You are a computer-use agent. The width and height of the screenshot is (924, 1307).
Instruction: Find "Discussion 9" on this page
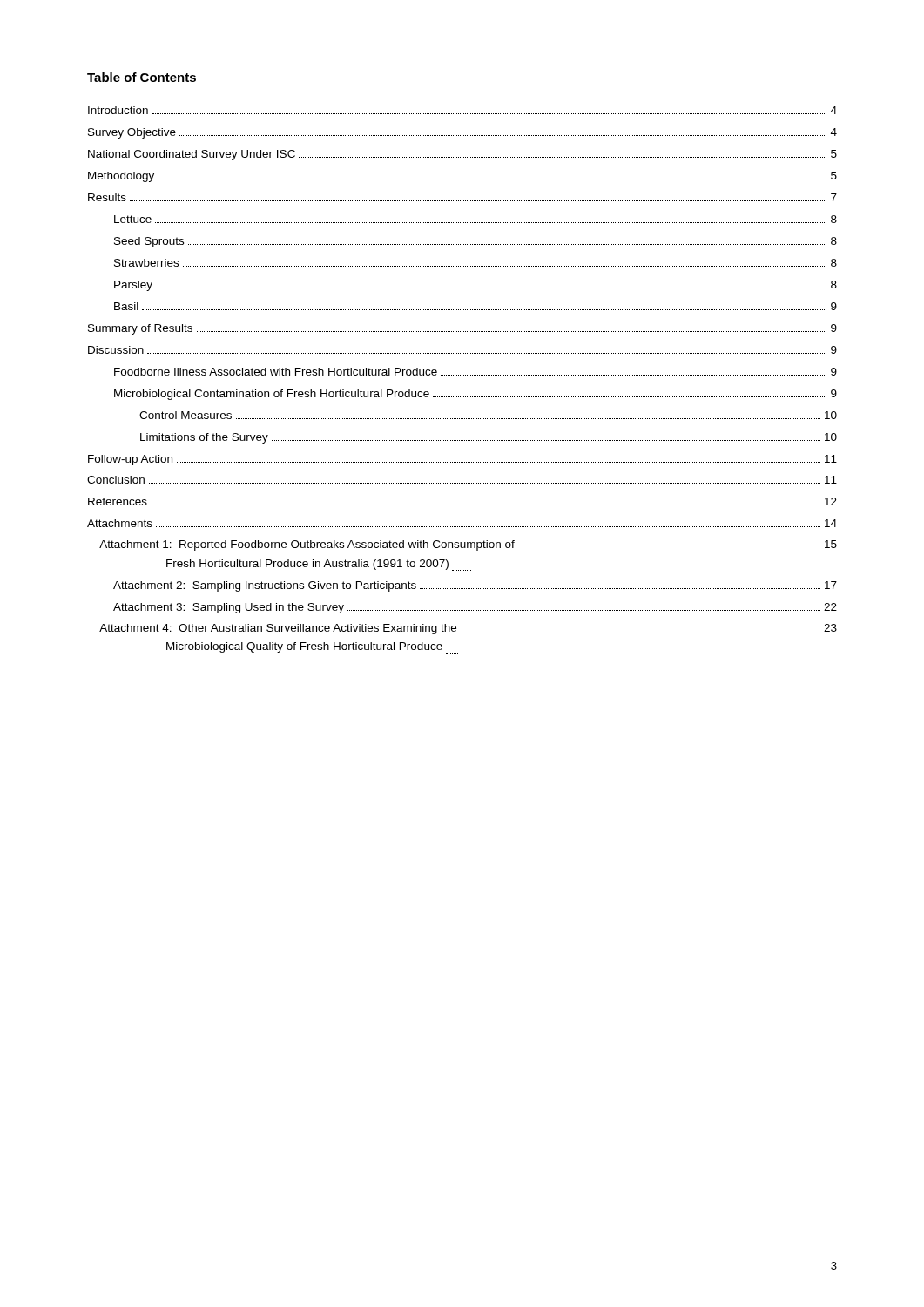point(462,350)
